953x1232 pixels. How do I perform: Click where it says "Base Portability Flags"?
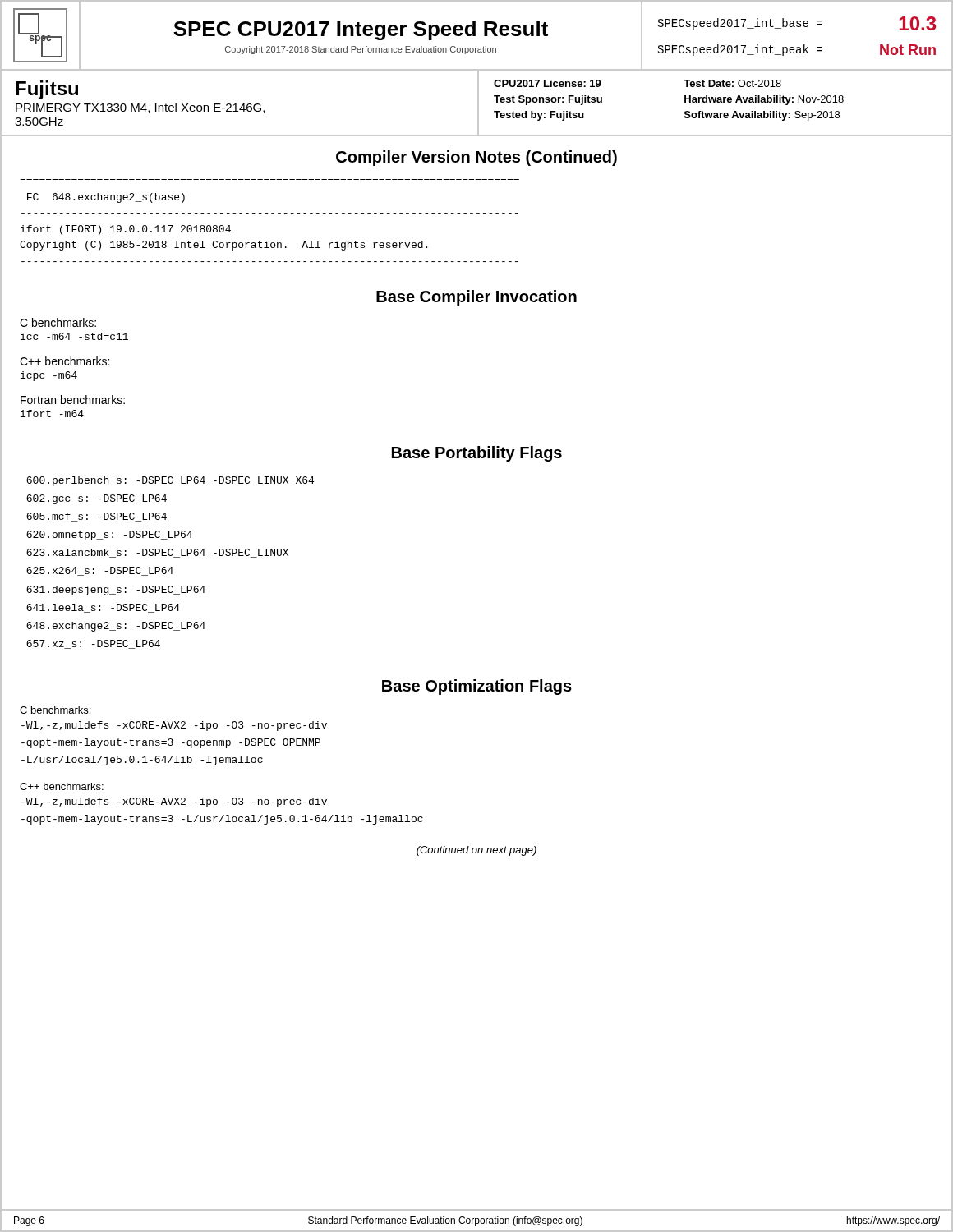(476, 453)
